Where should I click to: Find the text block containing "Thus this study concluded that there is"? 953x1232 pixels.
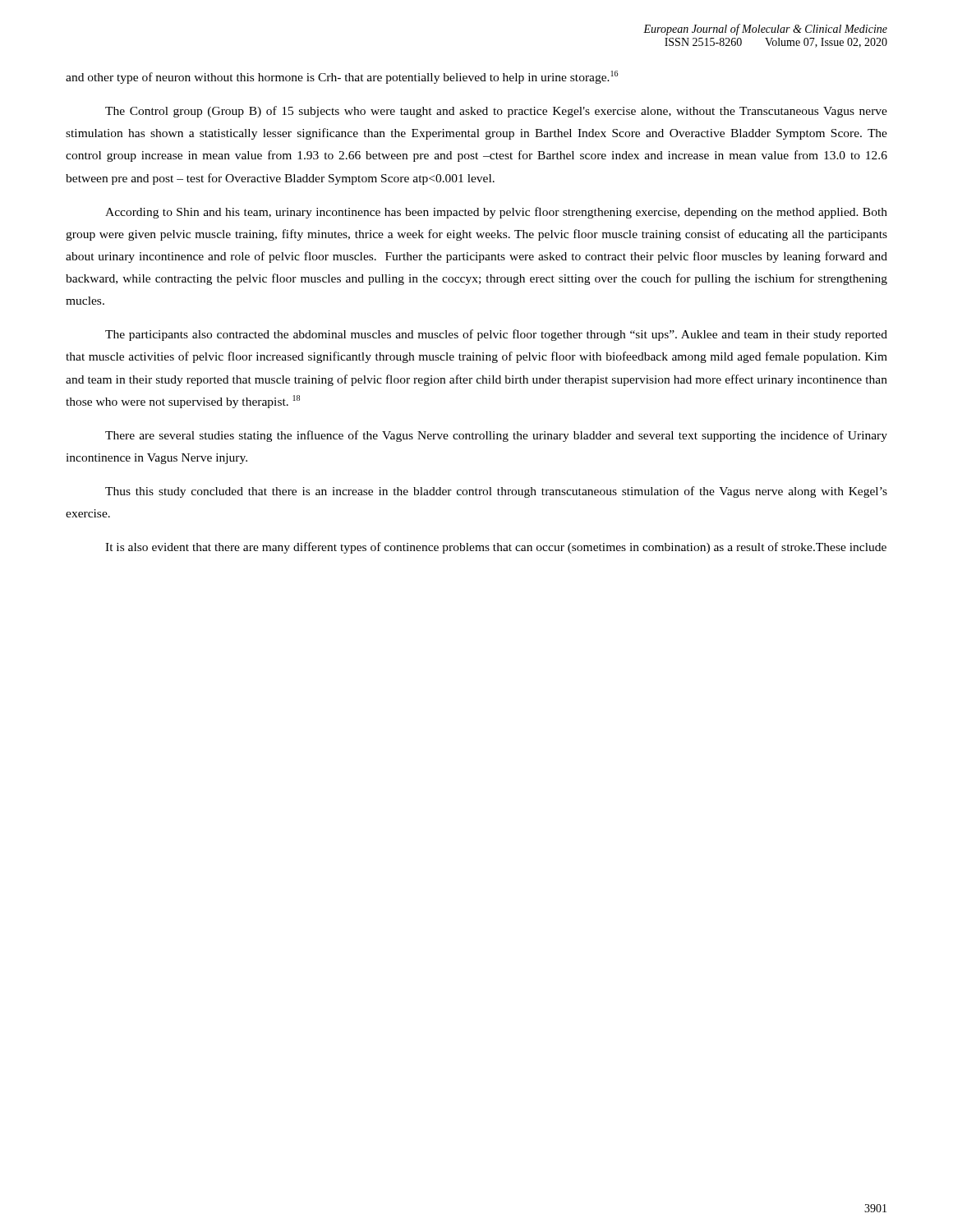476,502
